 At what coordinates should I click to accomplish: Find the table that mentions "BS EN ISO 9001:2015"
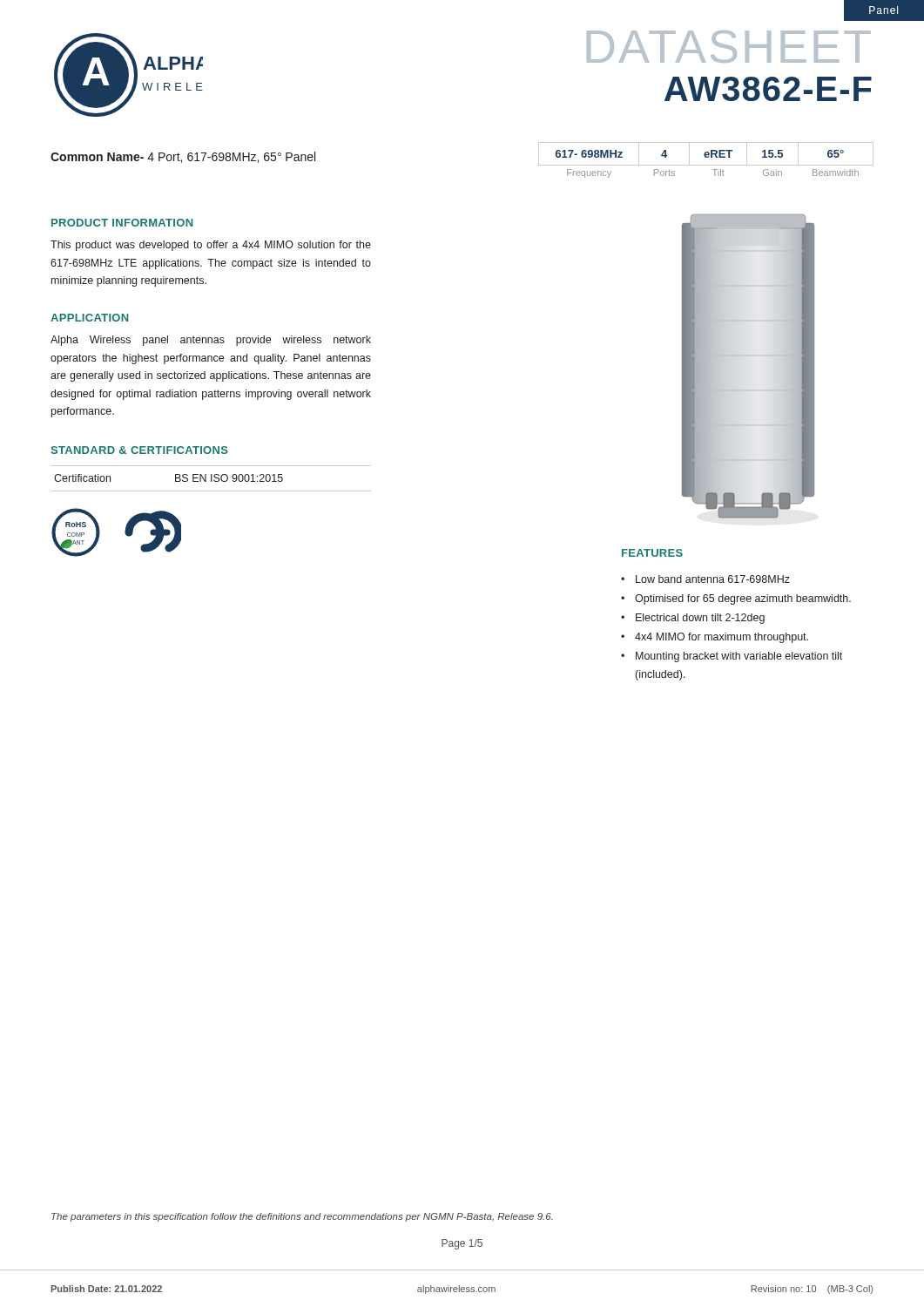pyautogui.click(x=211, y=478)
